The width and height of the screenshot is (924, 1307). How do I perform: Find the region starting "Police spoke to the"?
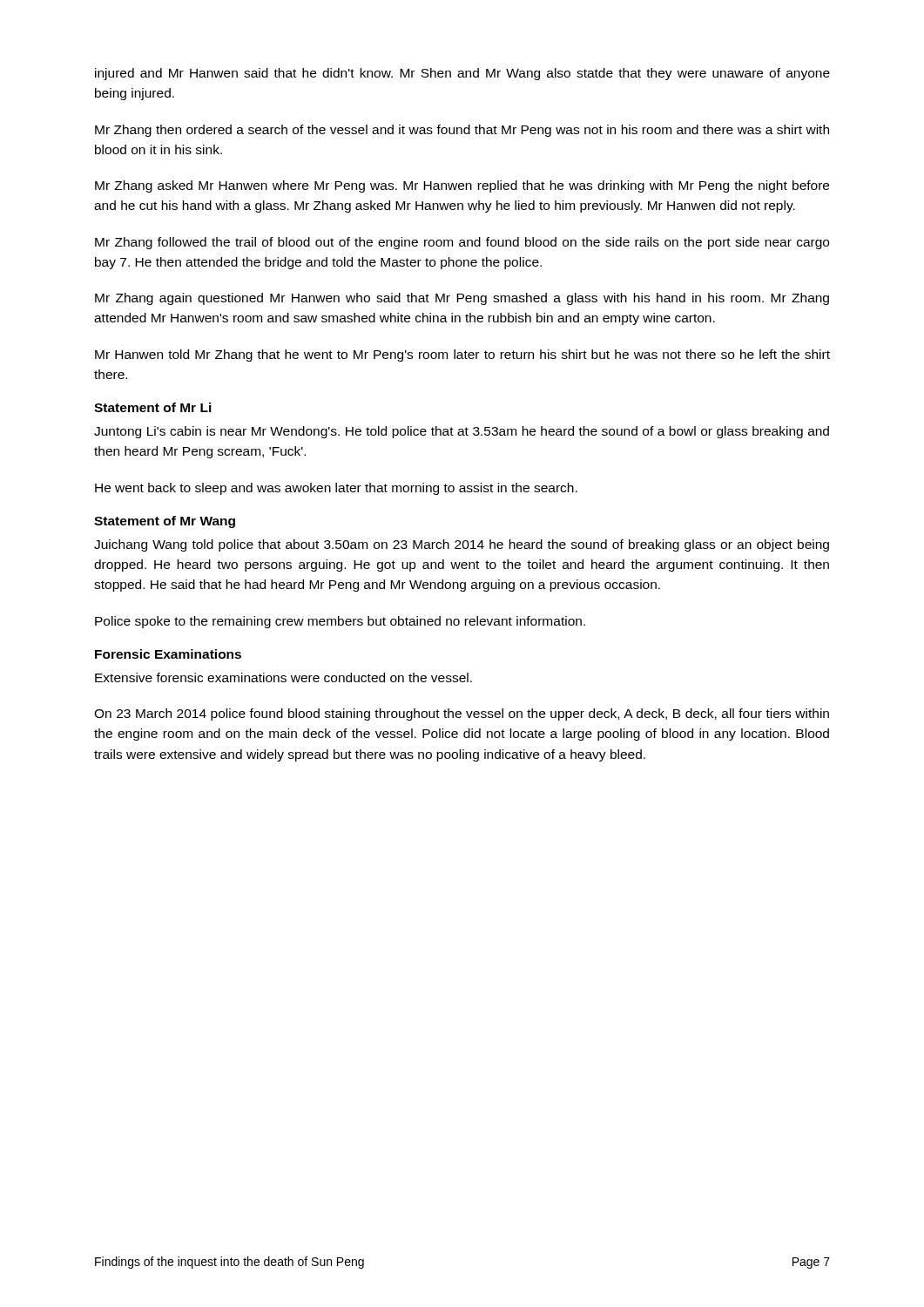click(340, 620)
